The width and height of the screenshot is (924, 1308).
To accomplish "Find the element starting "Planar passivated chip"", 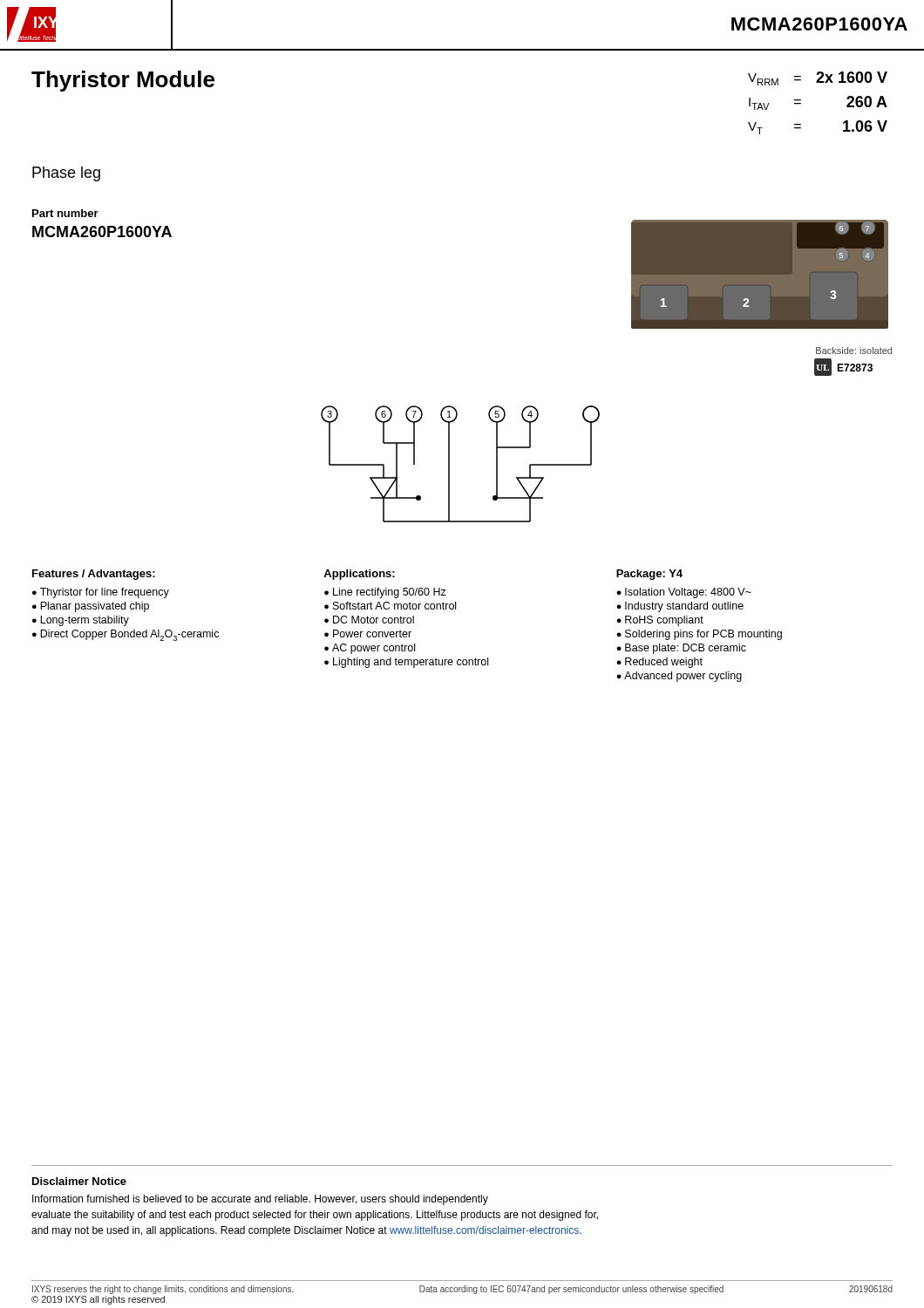I will pos(95,606).
